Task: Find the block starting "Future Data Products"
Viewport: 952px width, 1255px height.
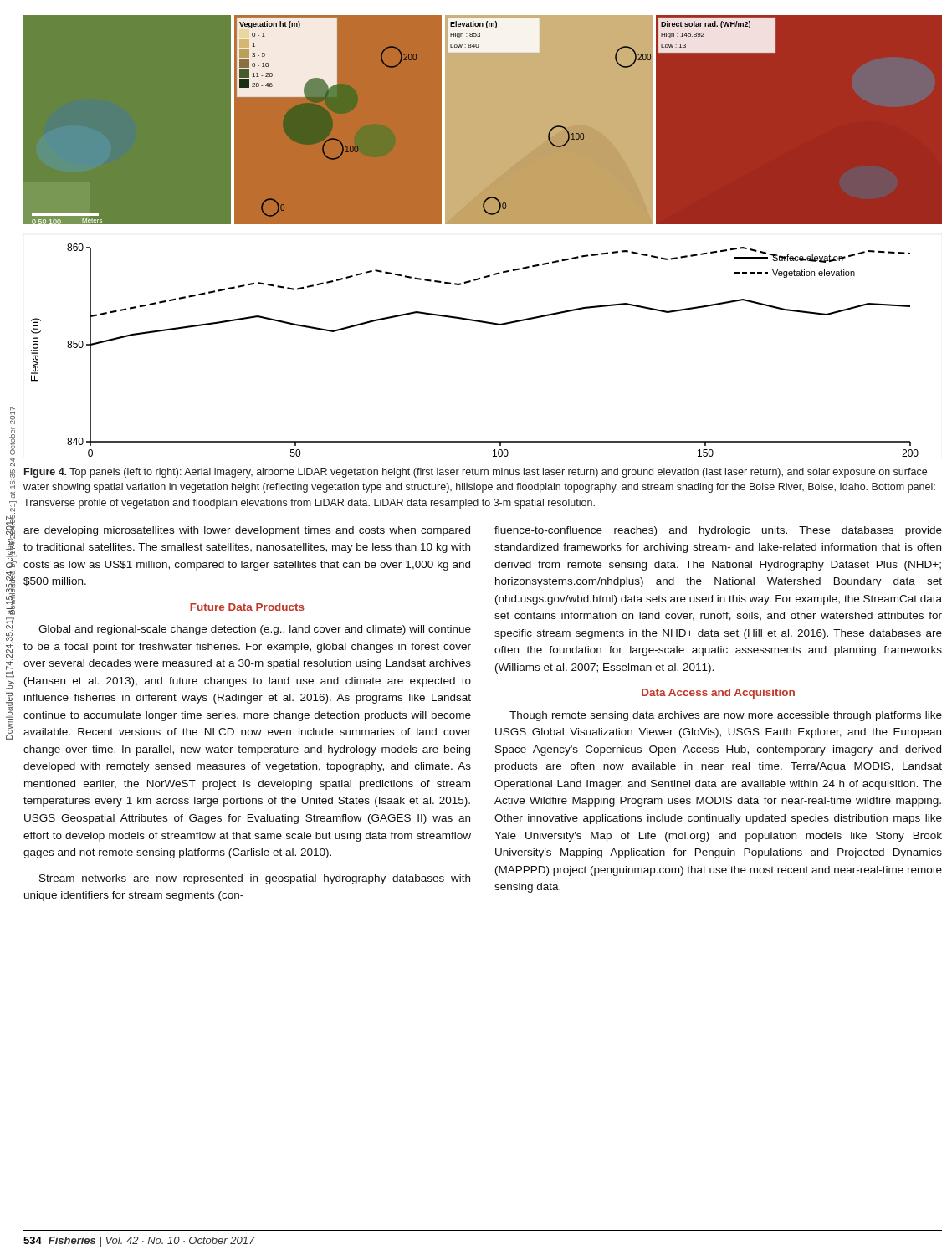Action: point(247,607)
